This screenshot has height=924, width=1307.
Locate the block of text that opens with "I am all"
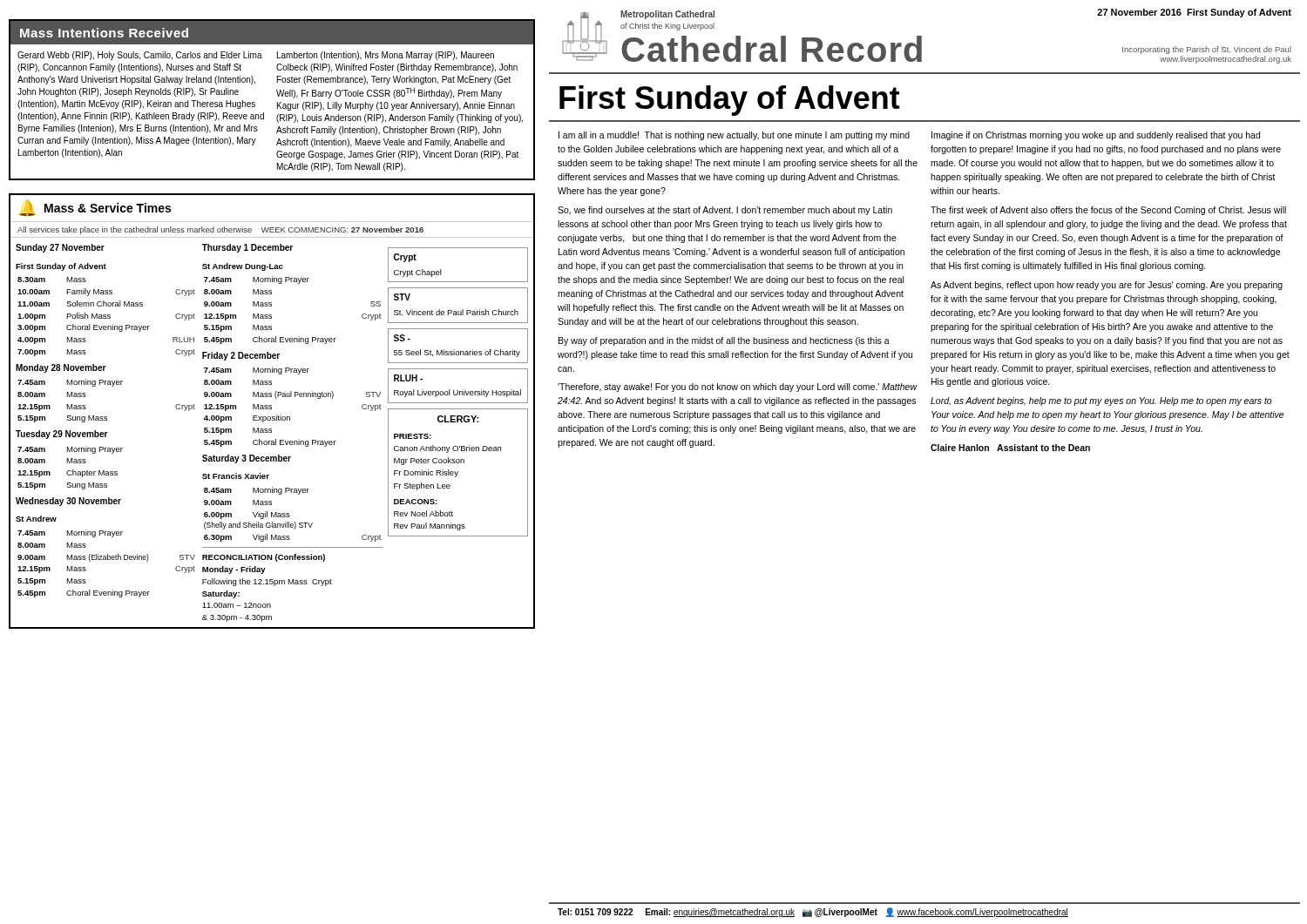pos(738,290)
